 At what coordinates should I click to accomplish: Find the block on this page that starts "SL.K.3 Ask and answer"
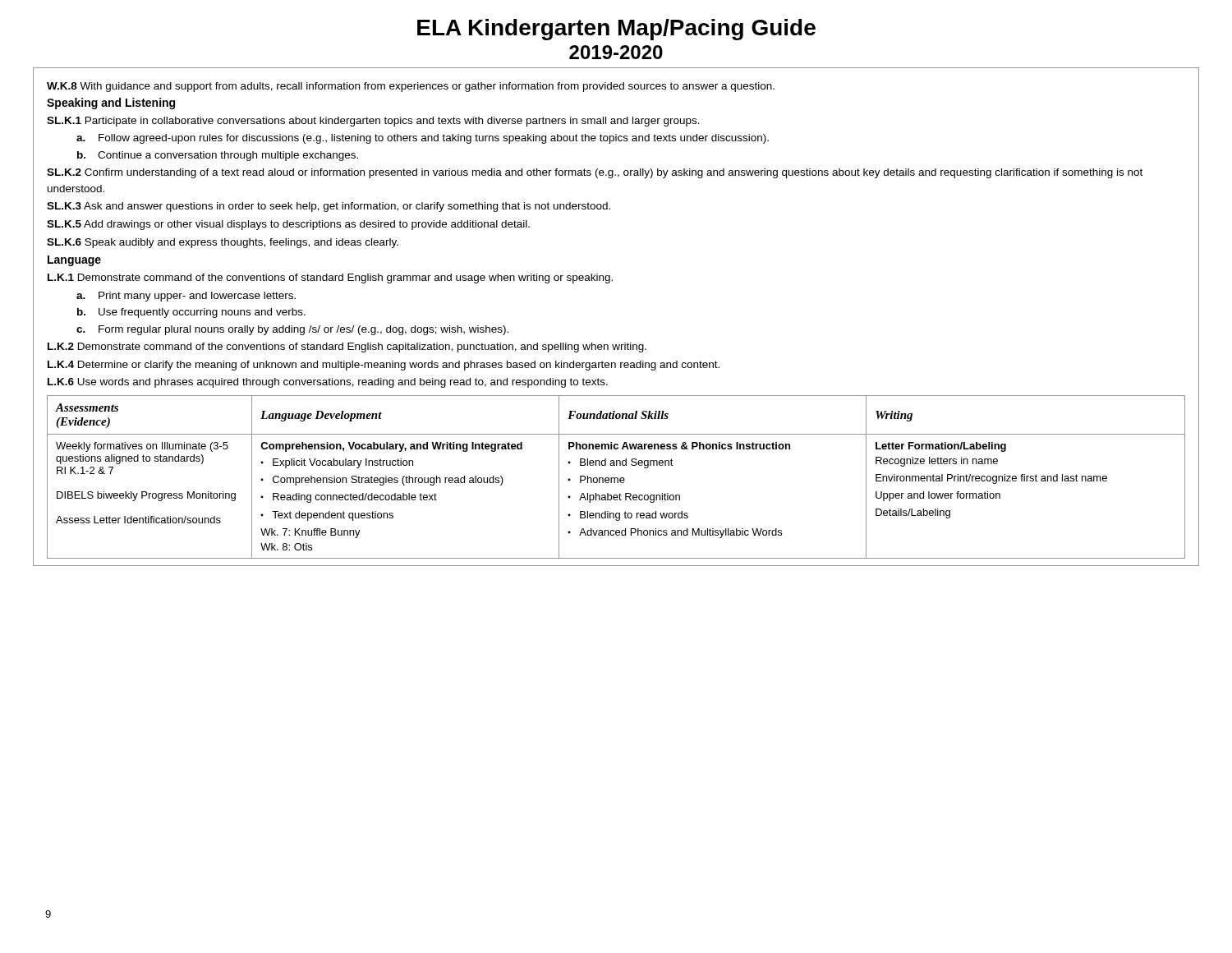[x=329, y=206]
